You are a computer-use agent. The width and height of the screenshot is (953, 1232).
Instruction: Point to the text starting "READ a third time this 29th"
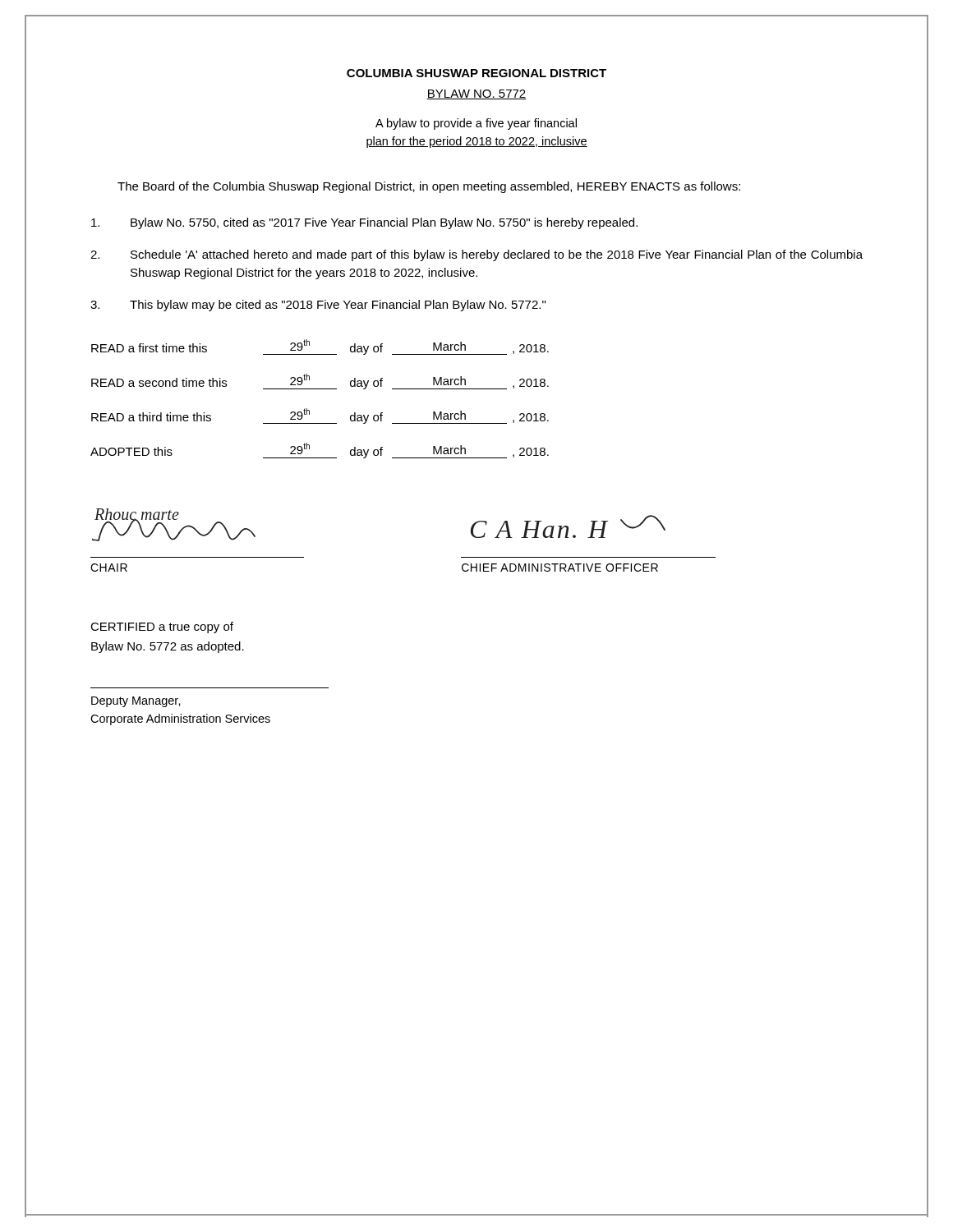[x=320, y=416]
